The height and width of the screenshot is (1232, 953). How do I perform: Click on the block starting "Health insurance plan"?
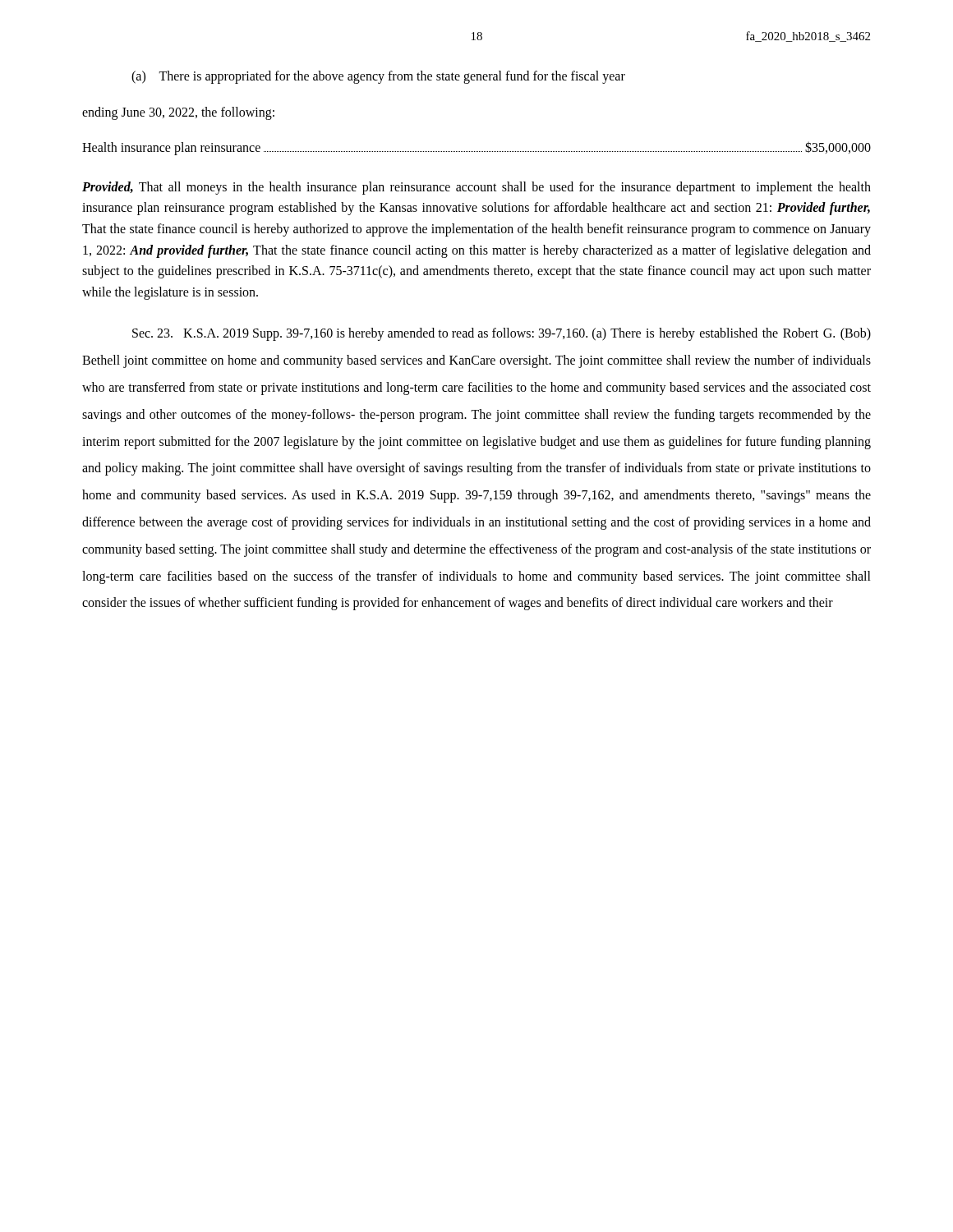476,148
